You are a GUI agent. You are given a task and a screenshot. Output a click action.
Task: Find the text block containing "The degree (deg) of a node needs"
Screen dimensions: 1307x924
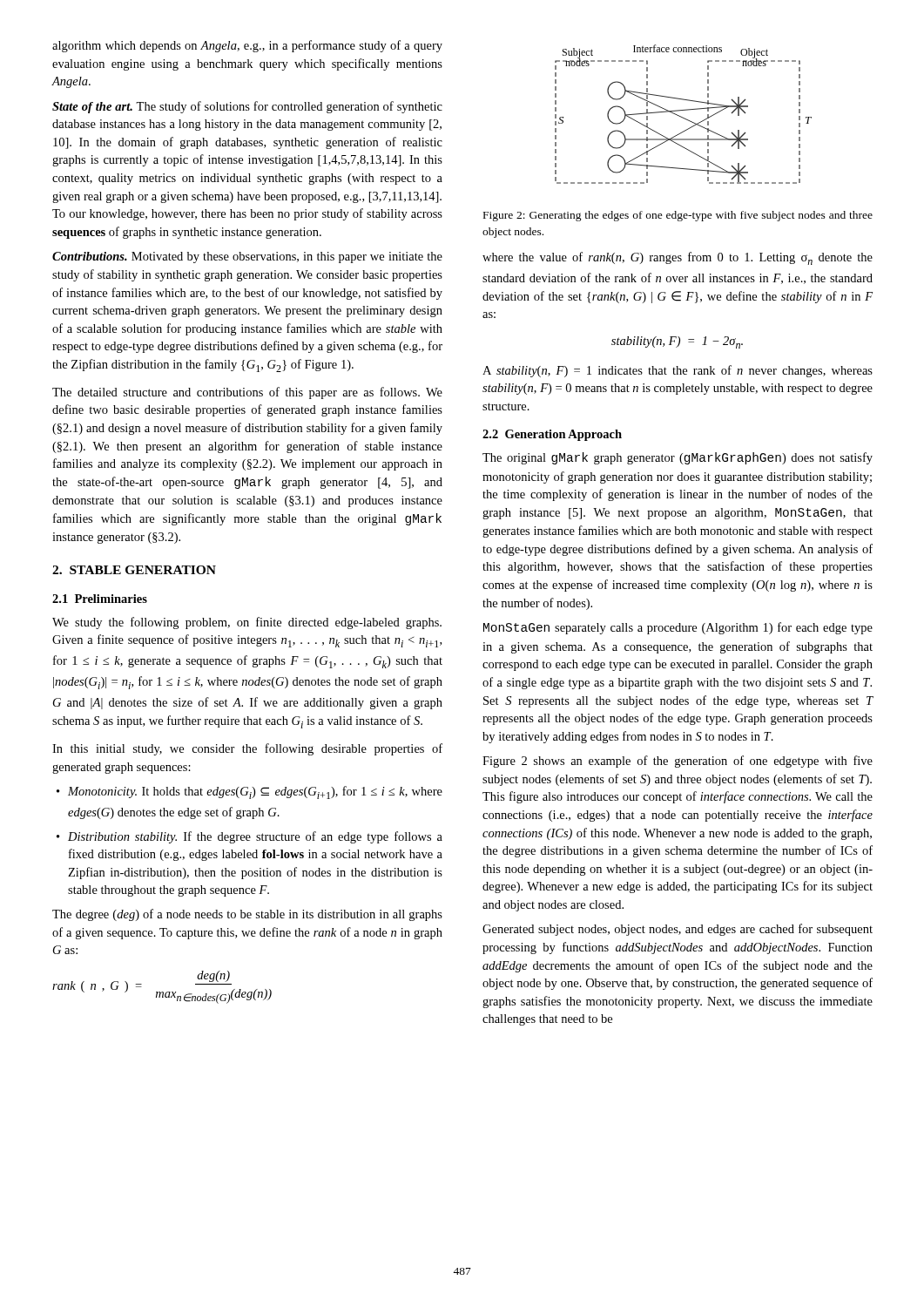tap(247, 932)
